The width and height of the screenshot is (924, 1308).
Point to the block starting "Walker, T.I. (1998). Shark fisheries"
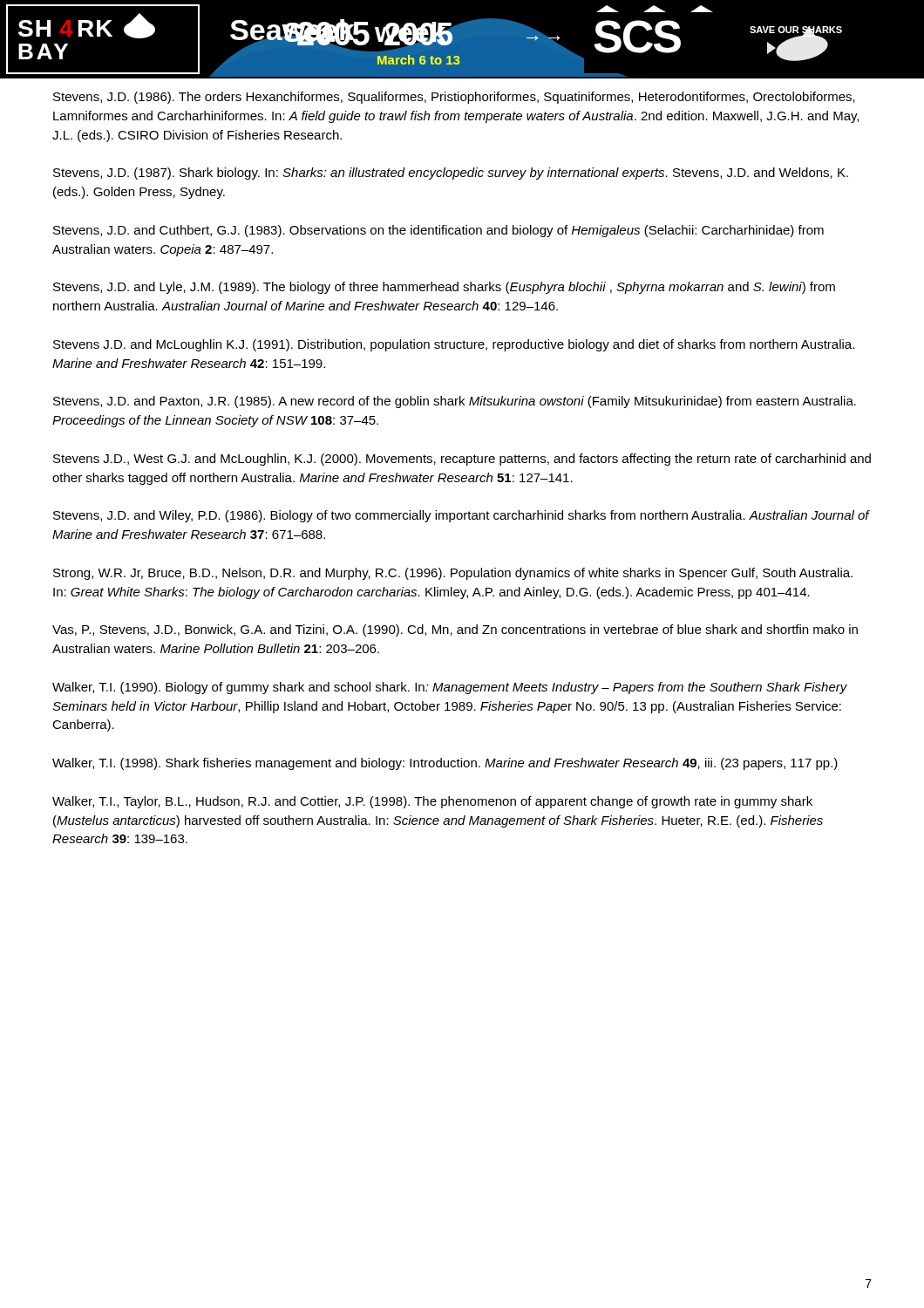[445, 763]
